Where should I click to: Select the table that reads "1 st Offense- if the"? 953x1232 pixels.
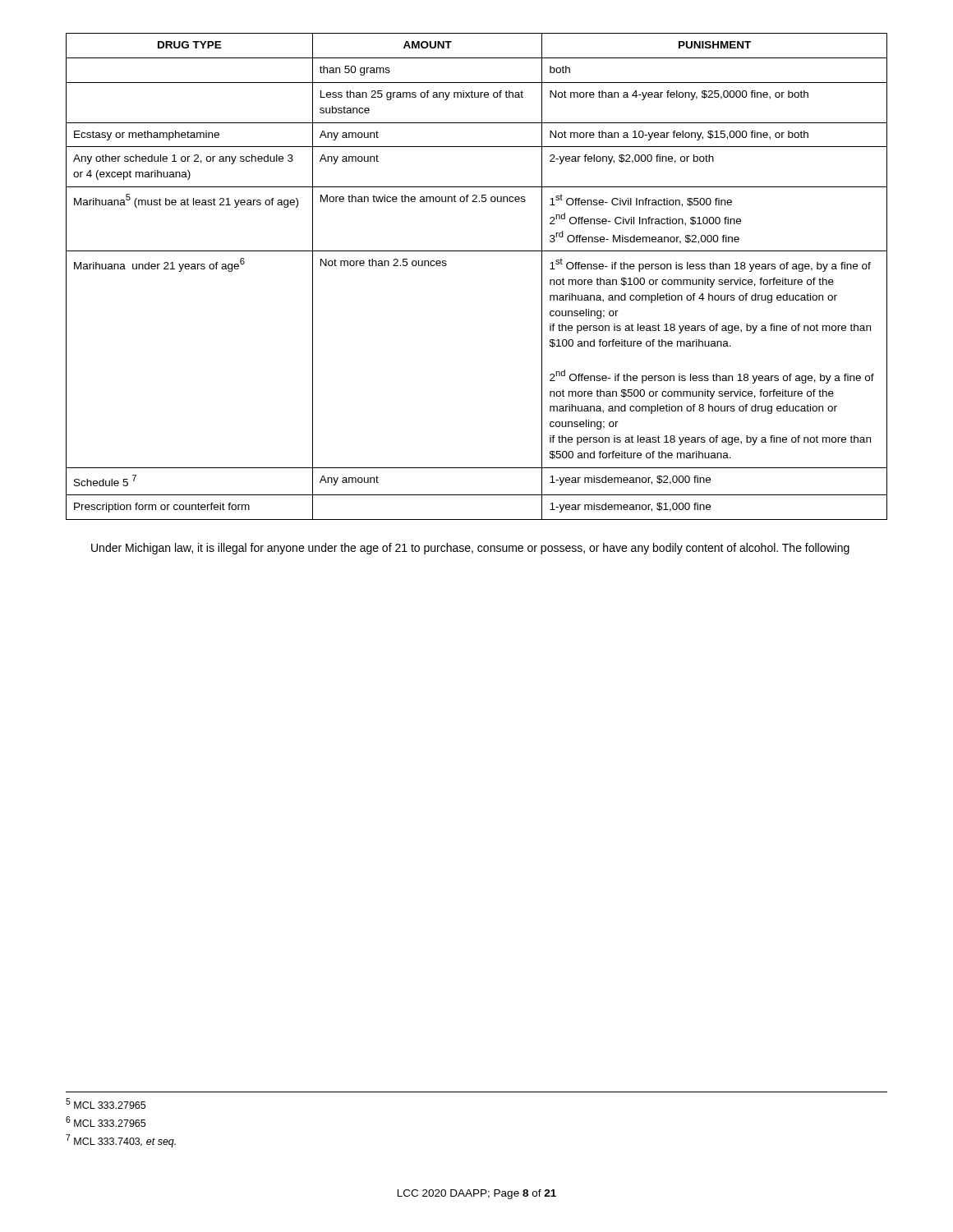[476, 277]
